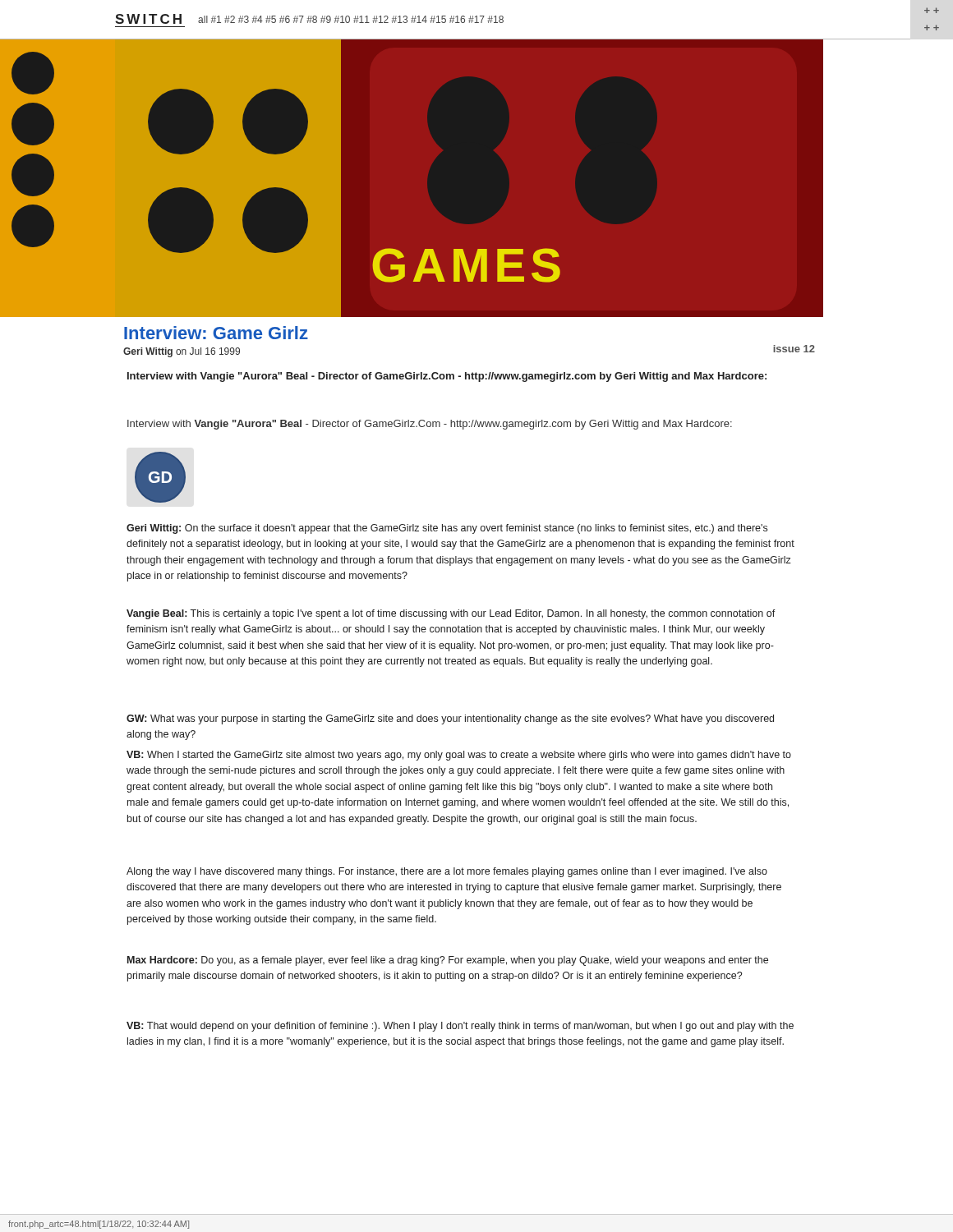953x1232 pixels.
Task: Select the text with the text "issue 12"
Action: (x=794, y=349)
